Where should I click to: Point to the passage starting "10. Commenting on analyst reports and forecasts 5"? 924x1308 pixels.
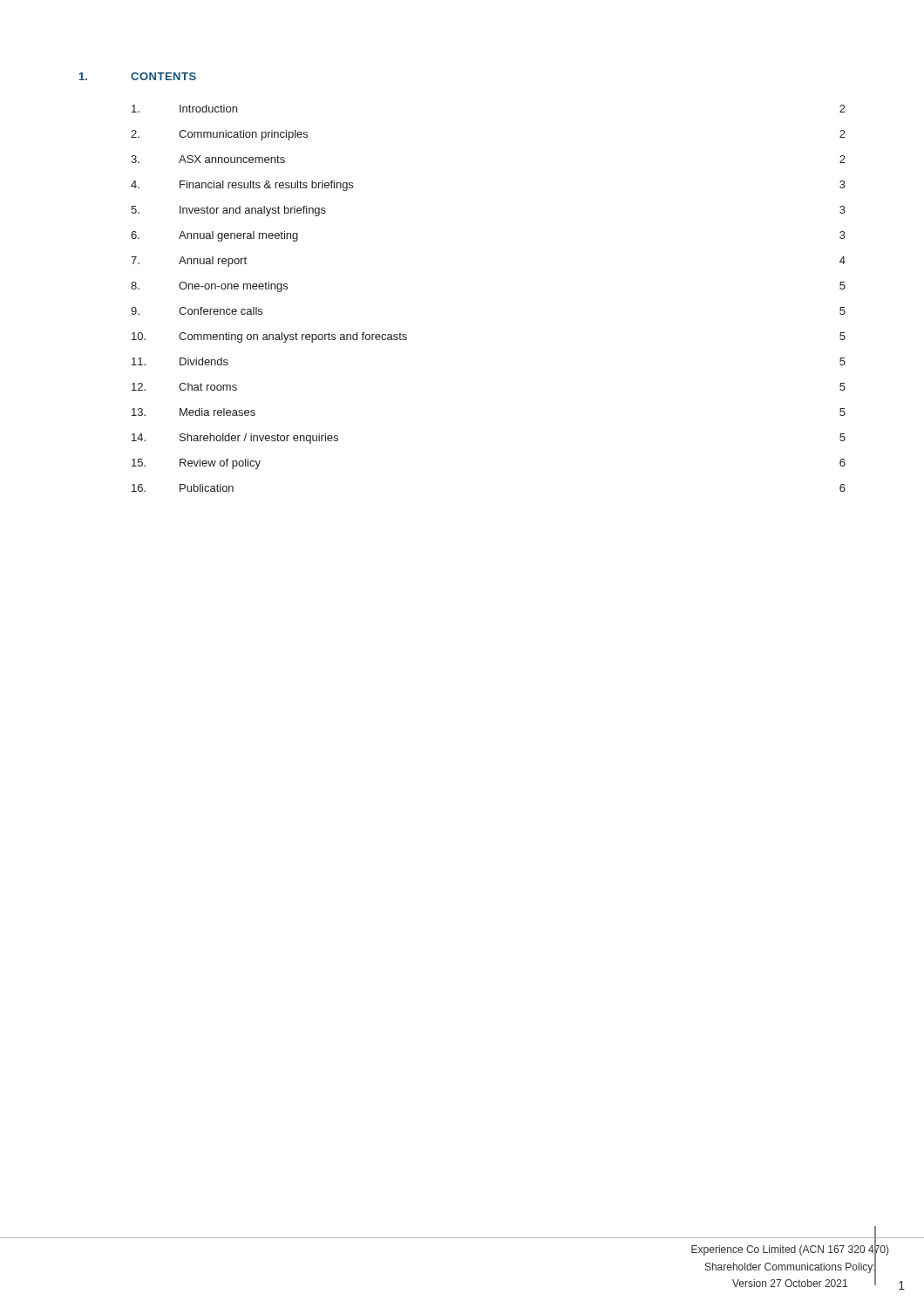pos(291,337)
